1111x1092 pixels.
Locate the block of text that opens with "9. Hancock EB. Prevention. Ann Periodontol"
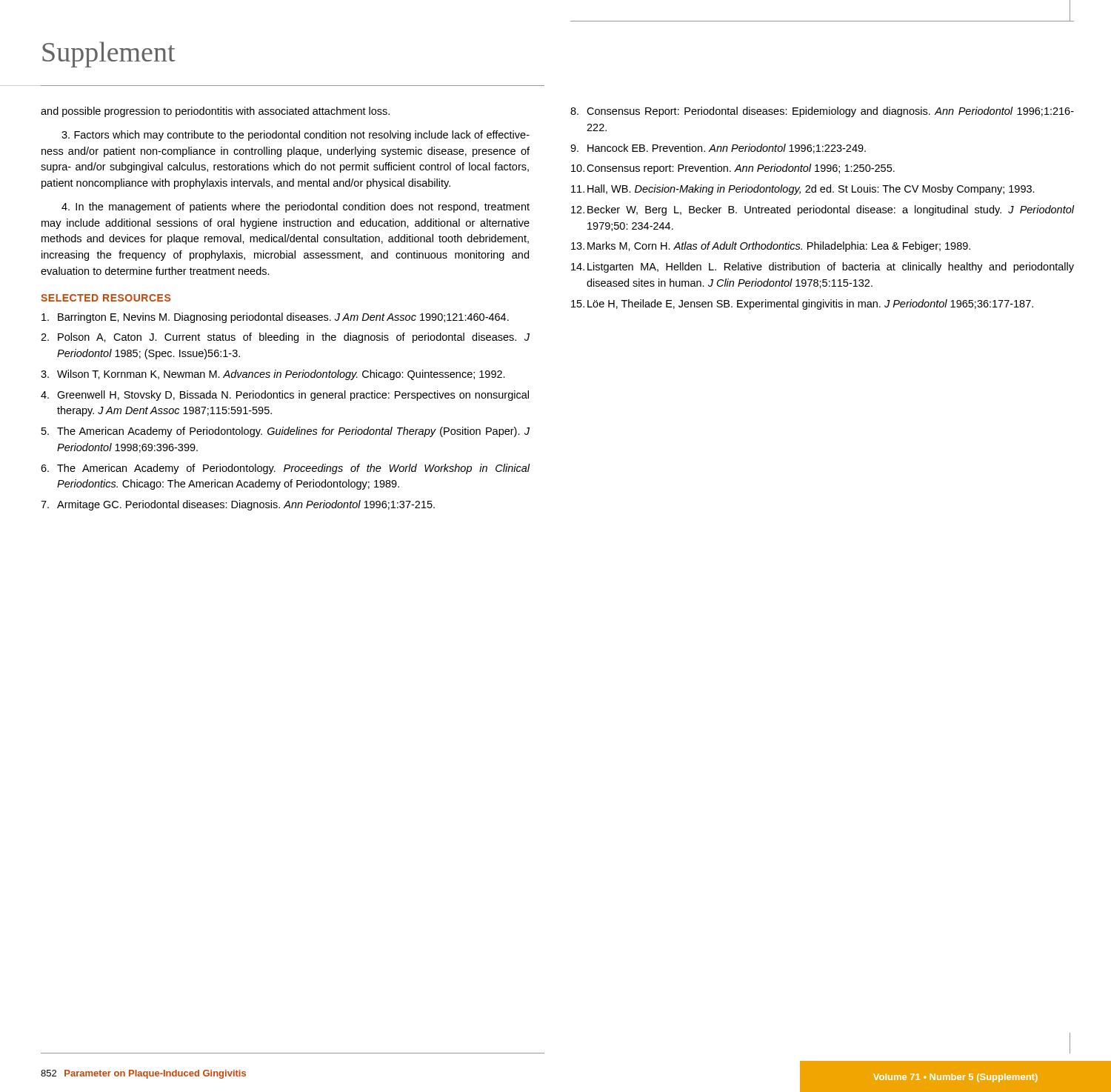click(822, 148)
